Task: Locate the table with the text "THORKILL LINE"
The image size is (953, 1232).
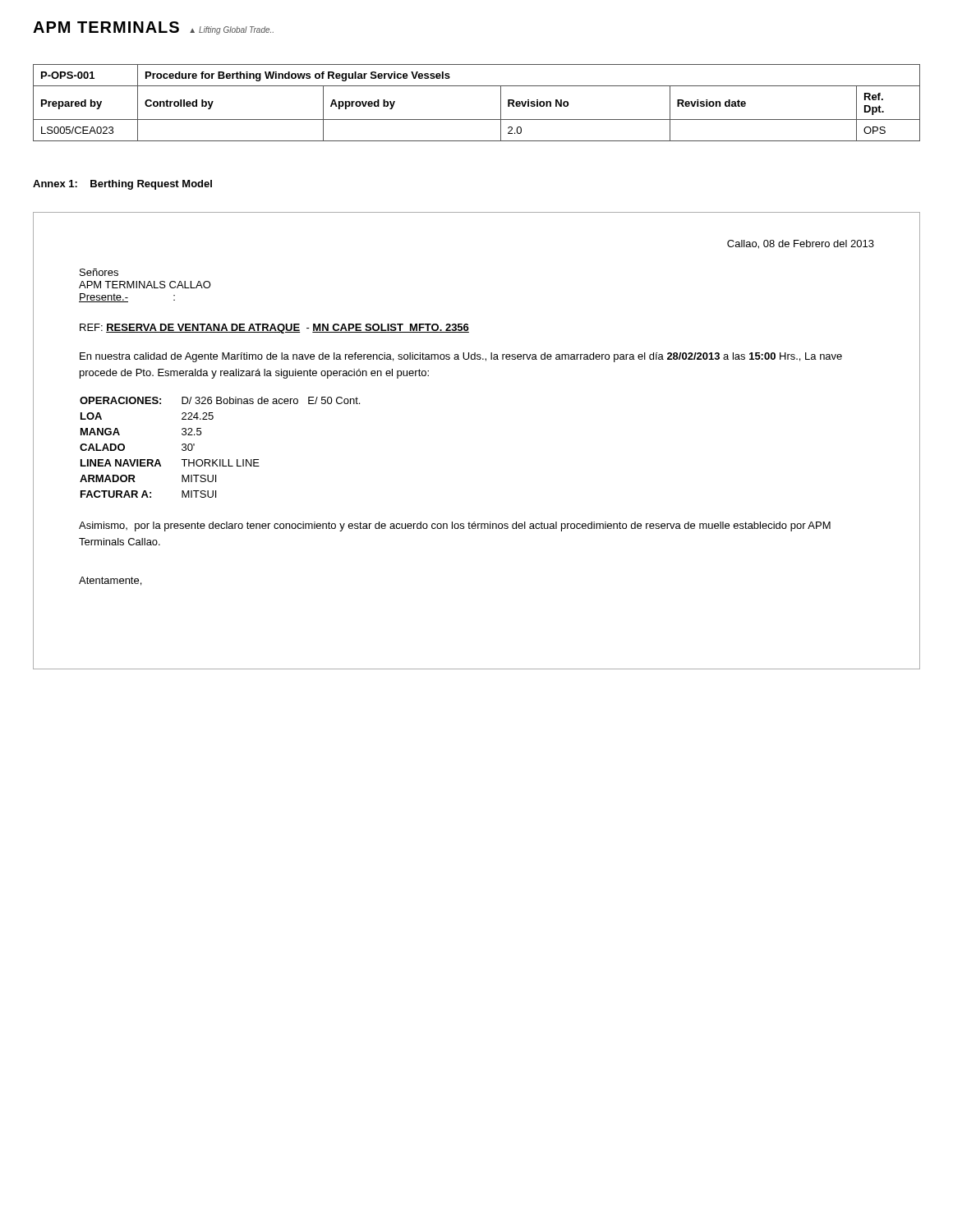Action: tap(476, 448)
